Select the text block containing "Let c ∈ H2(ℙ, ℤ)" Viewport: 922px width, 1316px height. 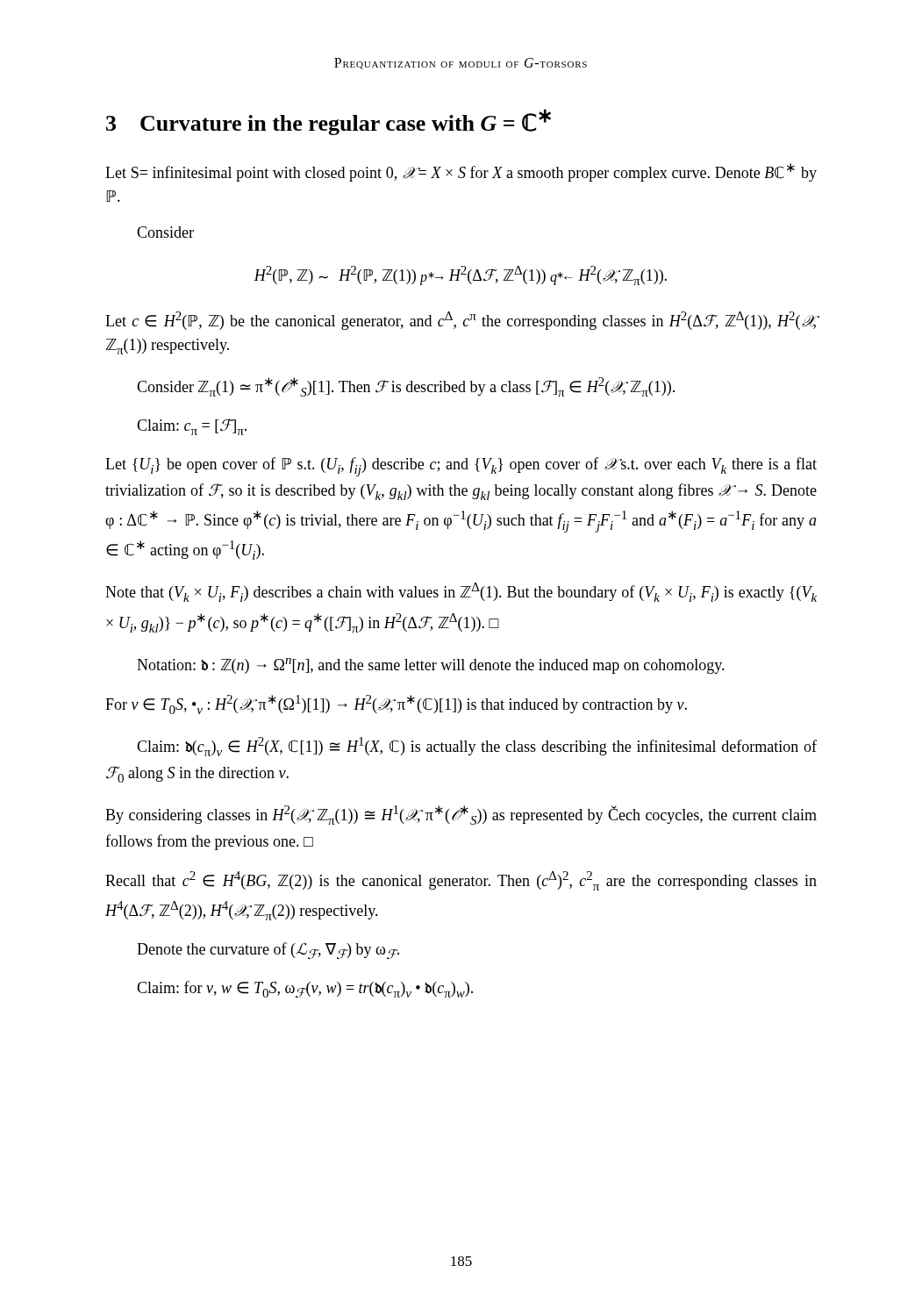point(461,333)
